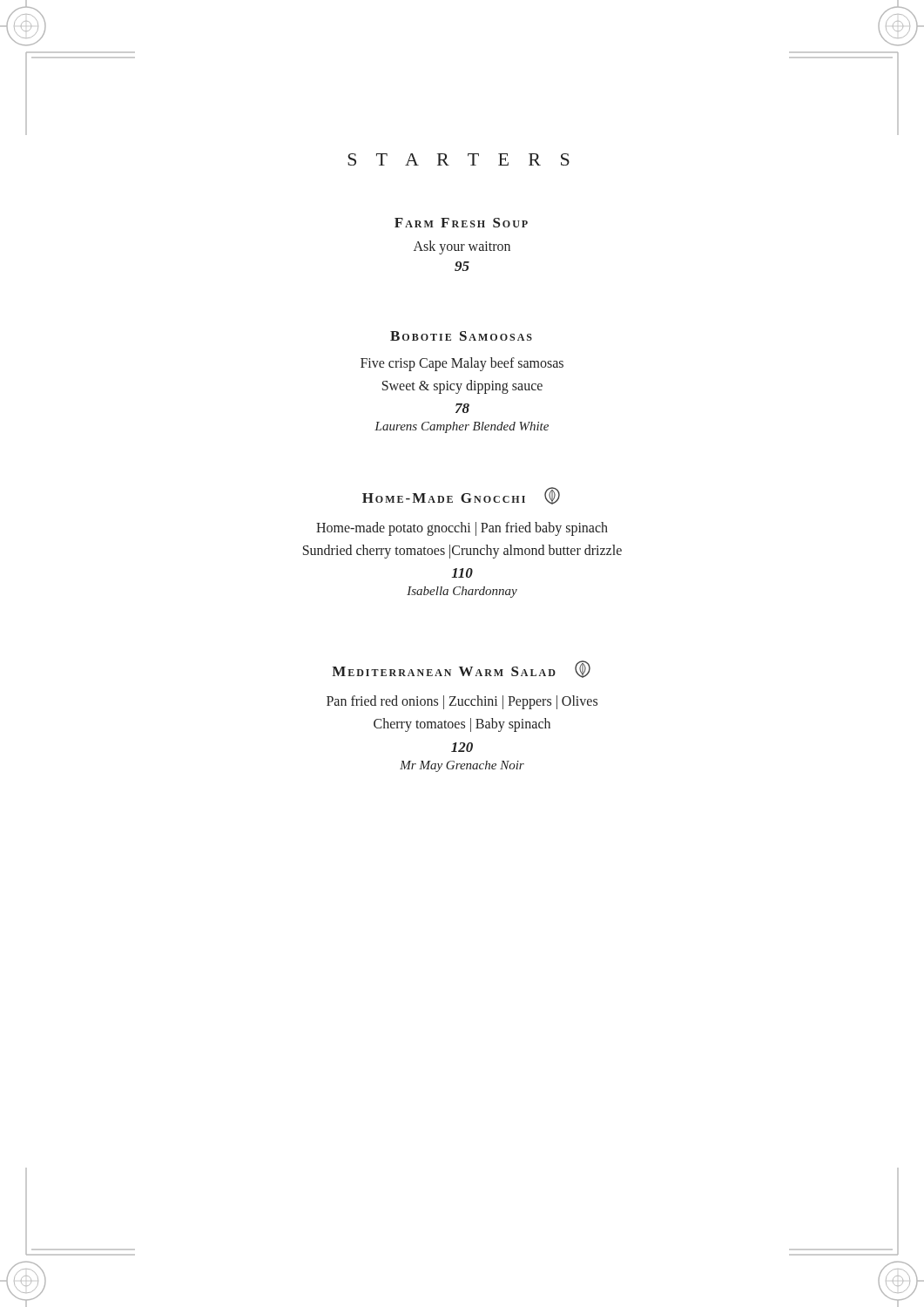Click the section header that begins "Mediterranean Warm Salad"
Viewport: 924px width, 1307px height.
[462, 716]
